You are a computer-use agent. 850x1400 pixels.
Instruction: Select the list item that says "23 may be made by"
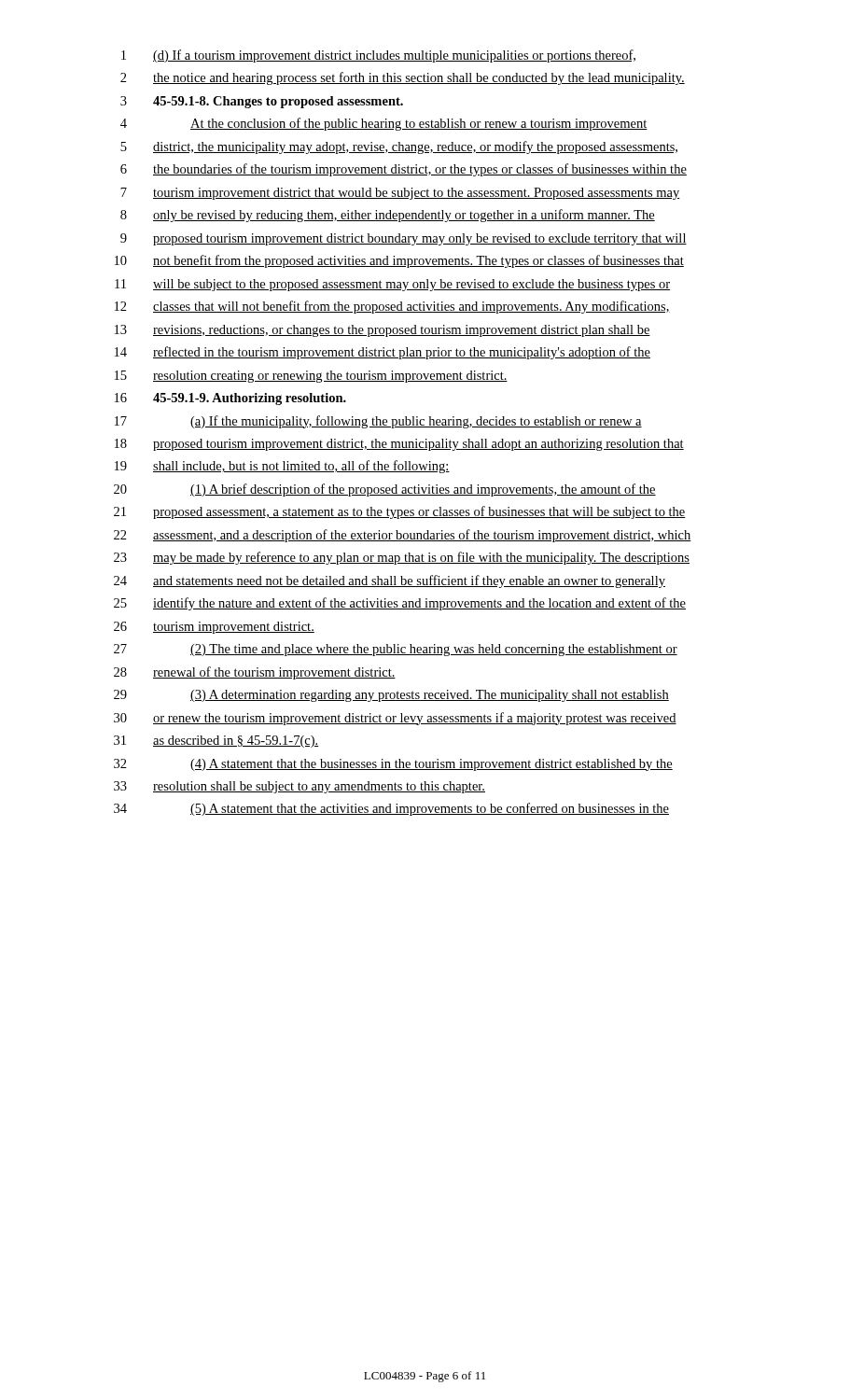437,558
